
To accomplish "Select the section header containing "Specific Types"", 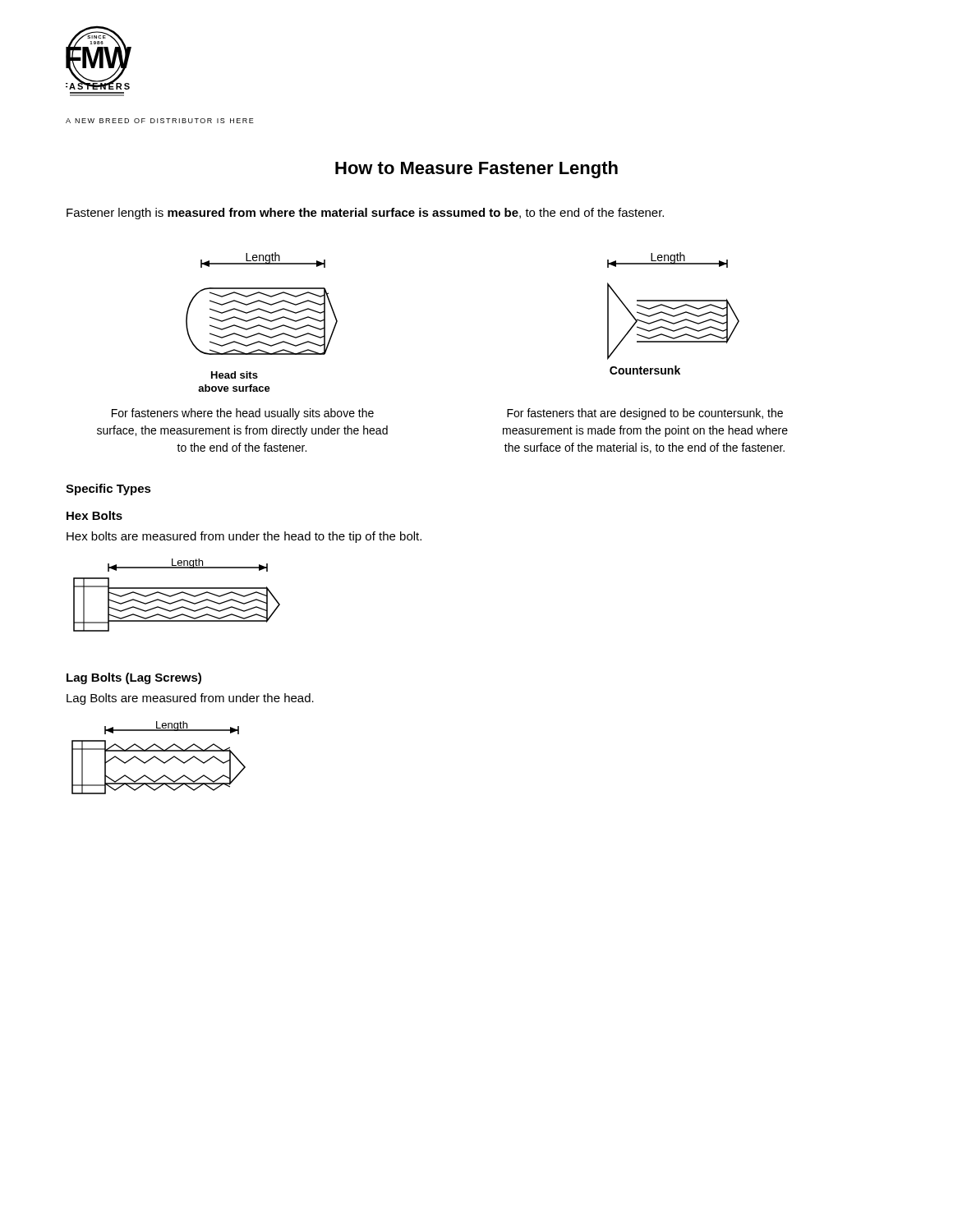I will click(108, 488).
